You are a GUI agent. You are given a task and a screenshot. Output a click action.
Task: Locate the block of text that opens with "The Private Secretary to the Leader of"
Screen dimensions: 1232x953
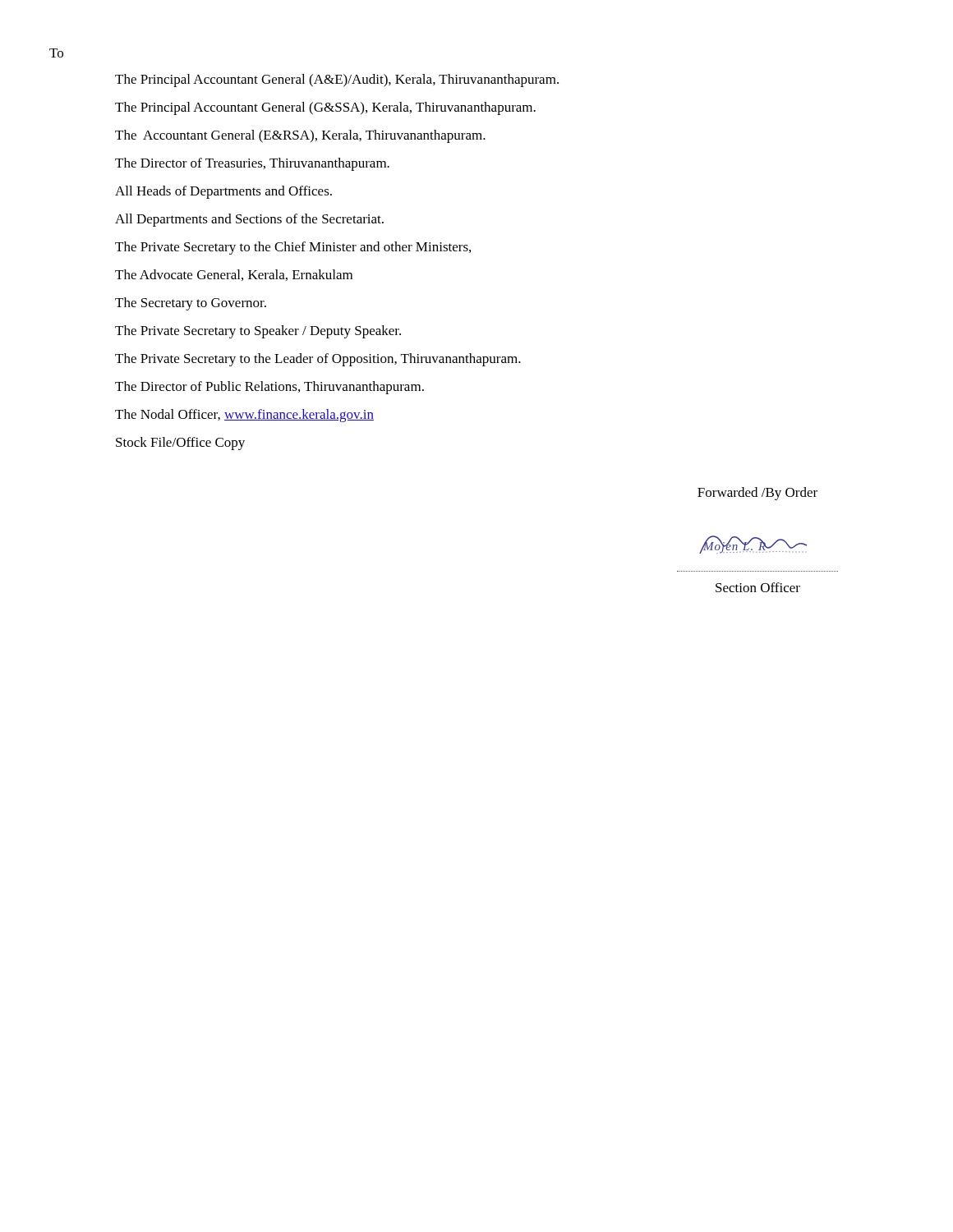point(318,359)
